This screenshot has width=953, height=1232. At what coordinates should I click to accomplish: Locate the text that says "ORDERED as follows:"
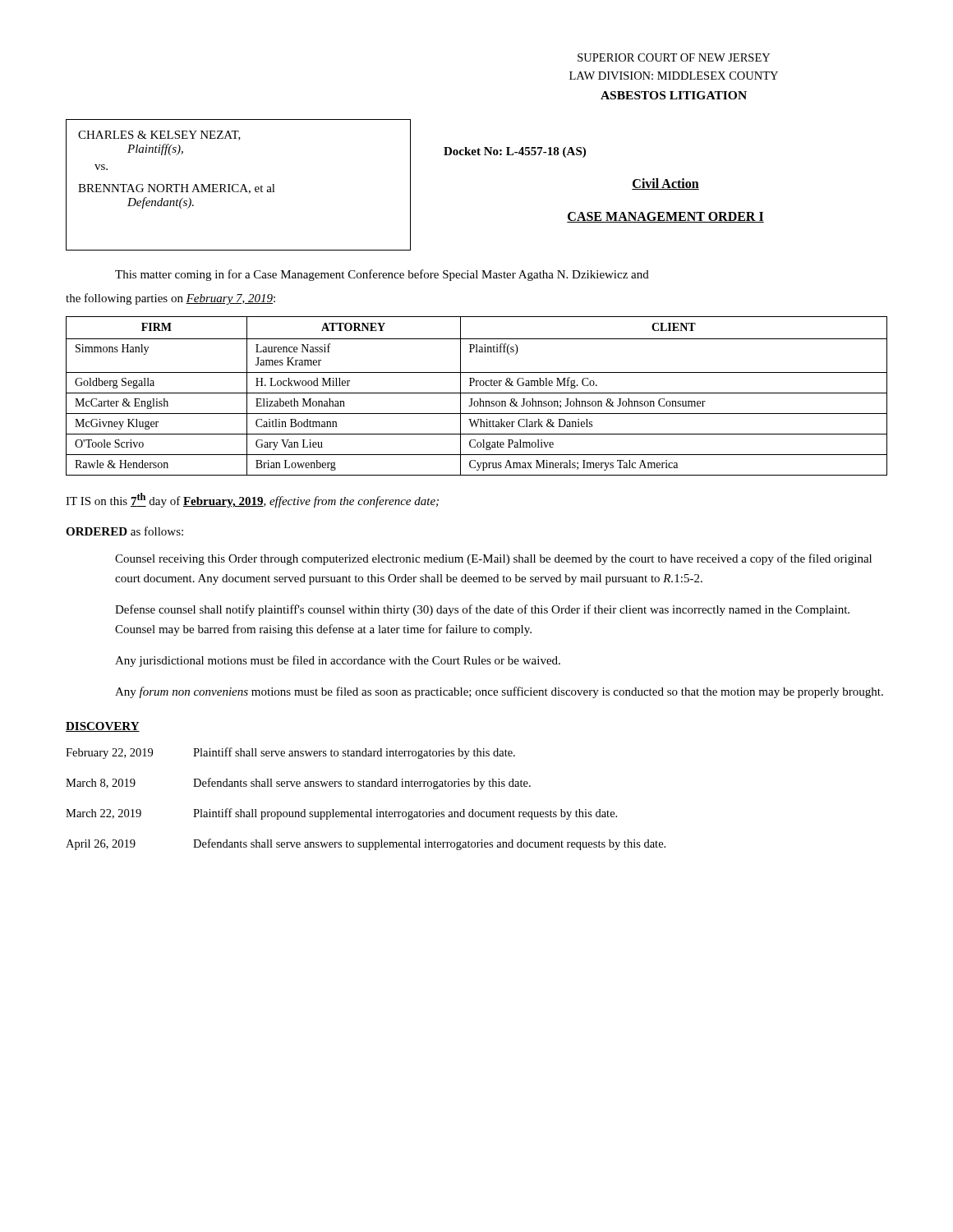125,532
